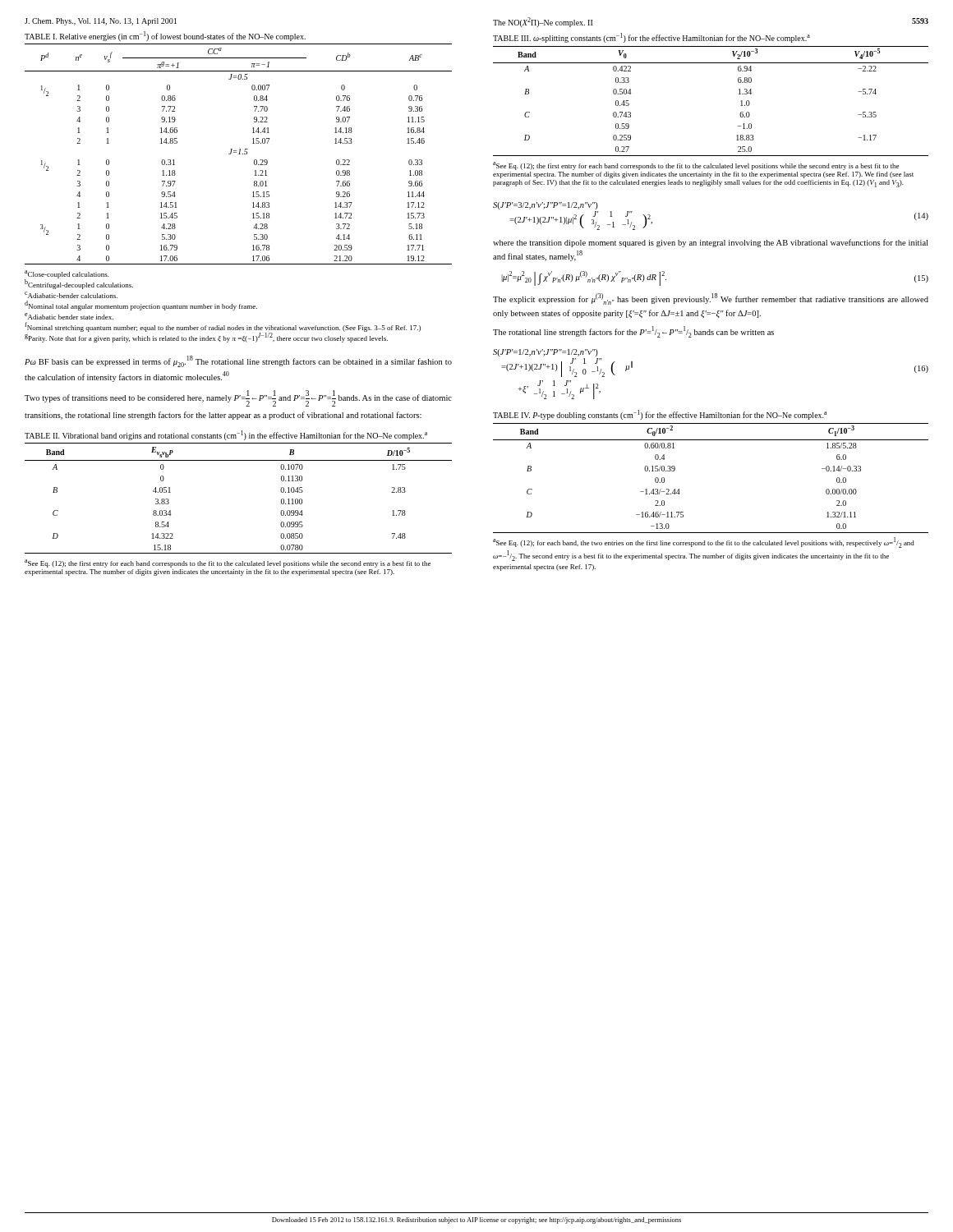Screen dimensions: 1232x953
Task: Select the footnote containing "aSee Eq. (12); for"
Action: pyautogui.click(x=704, y=553)
